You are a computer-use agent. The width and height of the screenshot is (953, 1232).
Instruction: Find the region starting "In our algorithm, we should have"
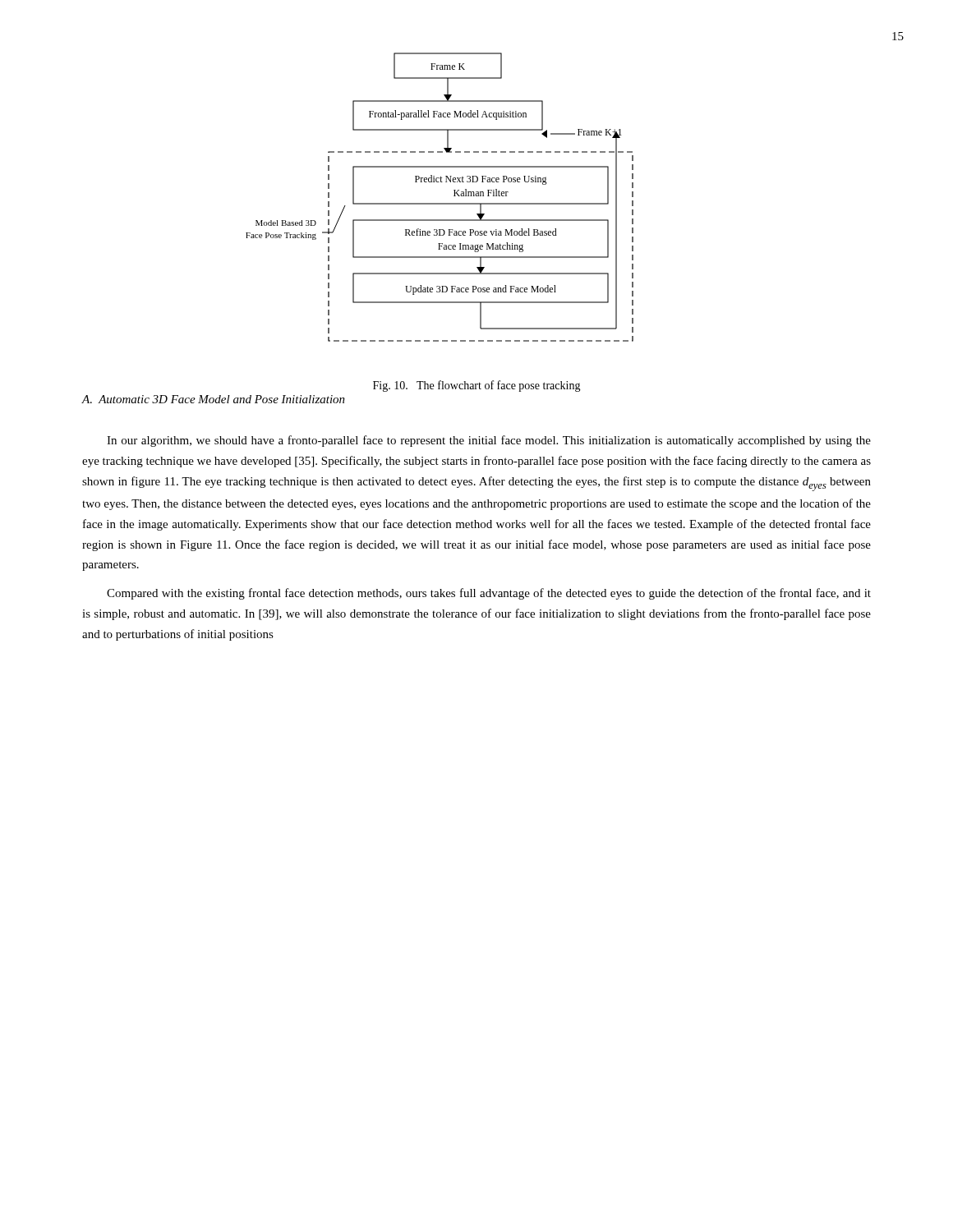tap(476, 537)
